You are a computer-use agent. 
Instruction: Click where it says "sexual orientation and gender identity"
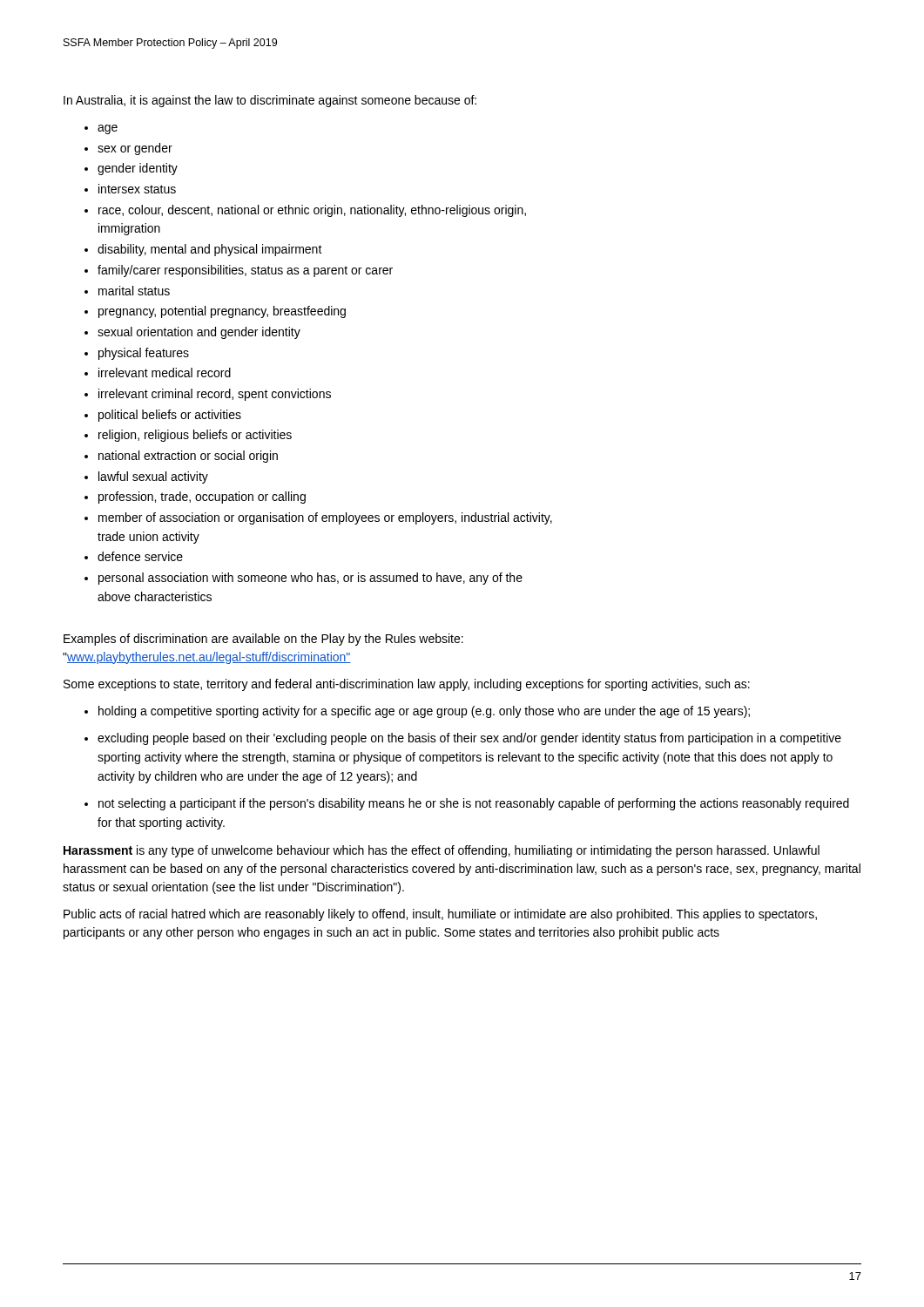[199, 332]
